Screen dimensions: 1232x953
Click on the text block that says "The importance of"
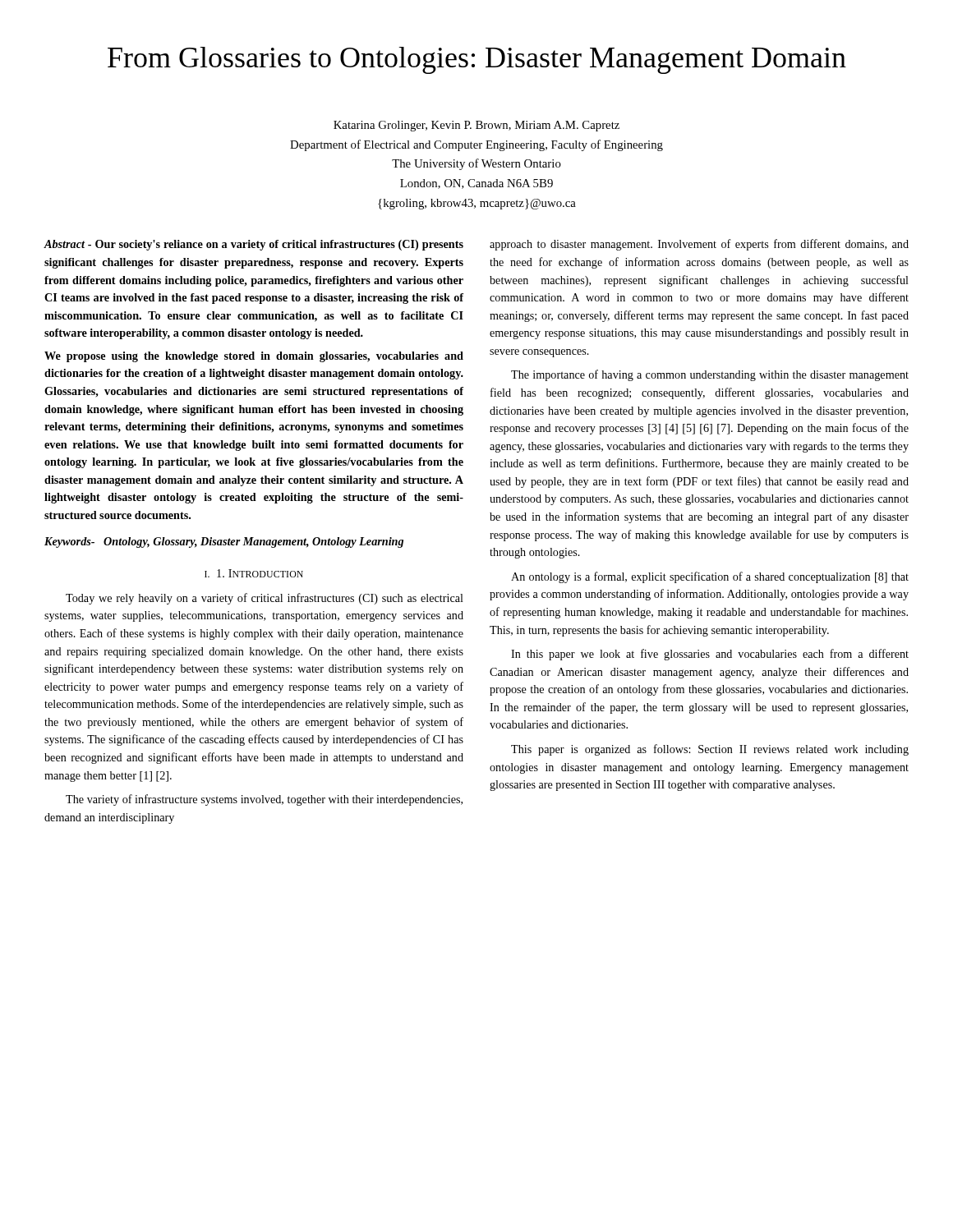[699, 463]
